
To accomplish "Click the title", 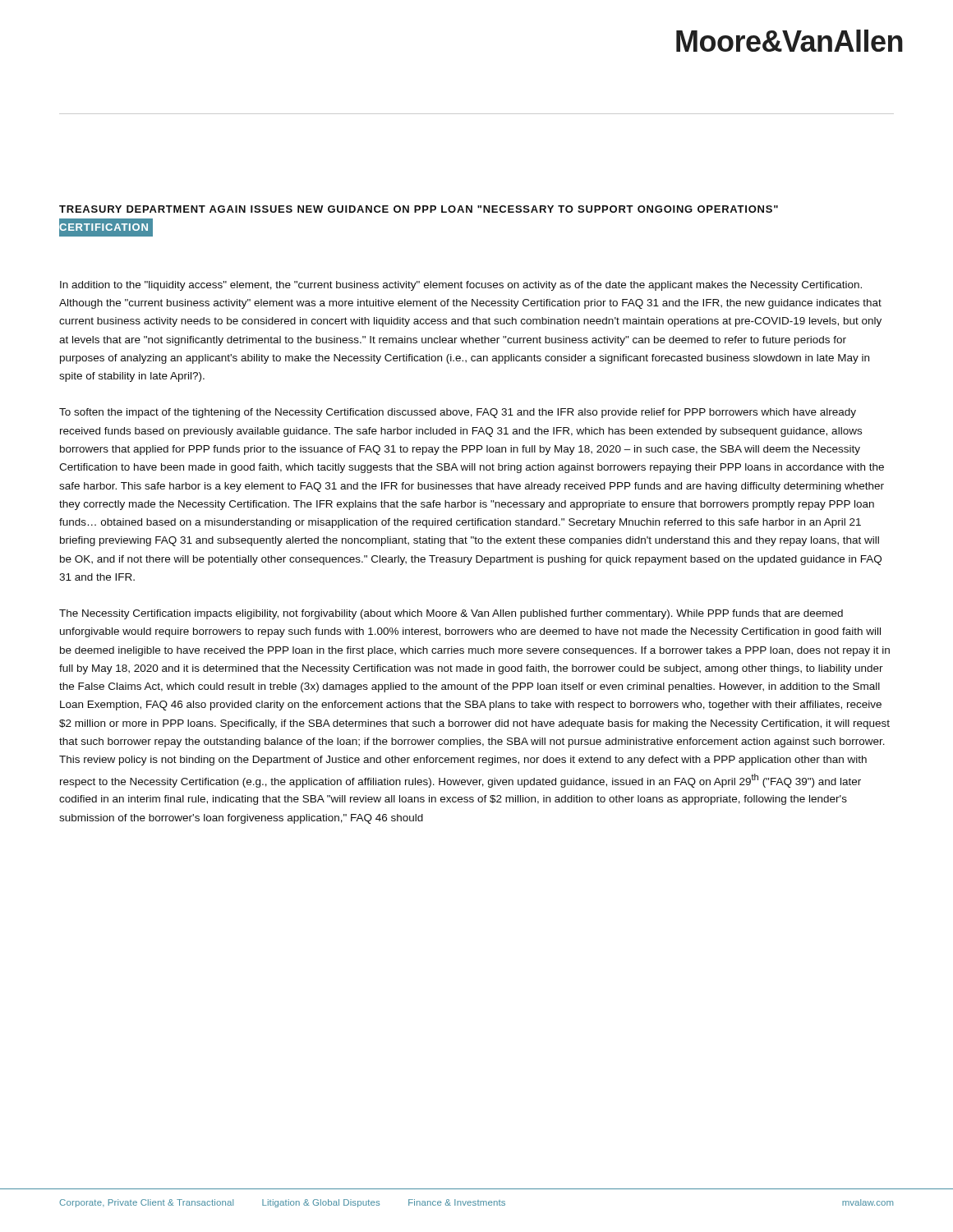I will (476, 220).
